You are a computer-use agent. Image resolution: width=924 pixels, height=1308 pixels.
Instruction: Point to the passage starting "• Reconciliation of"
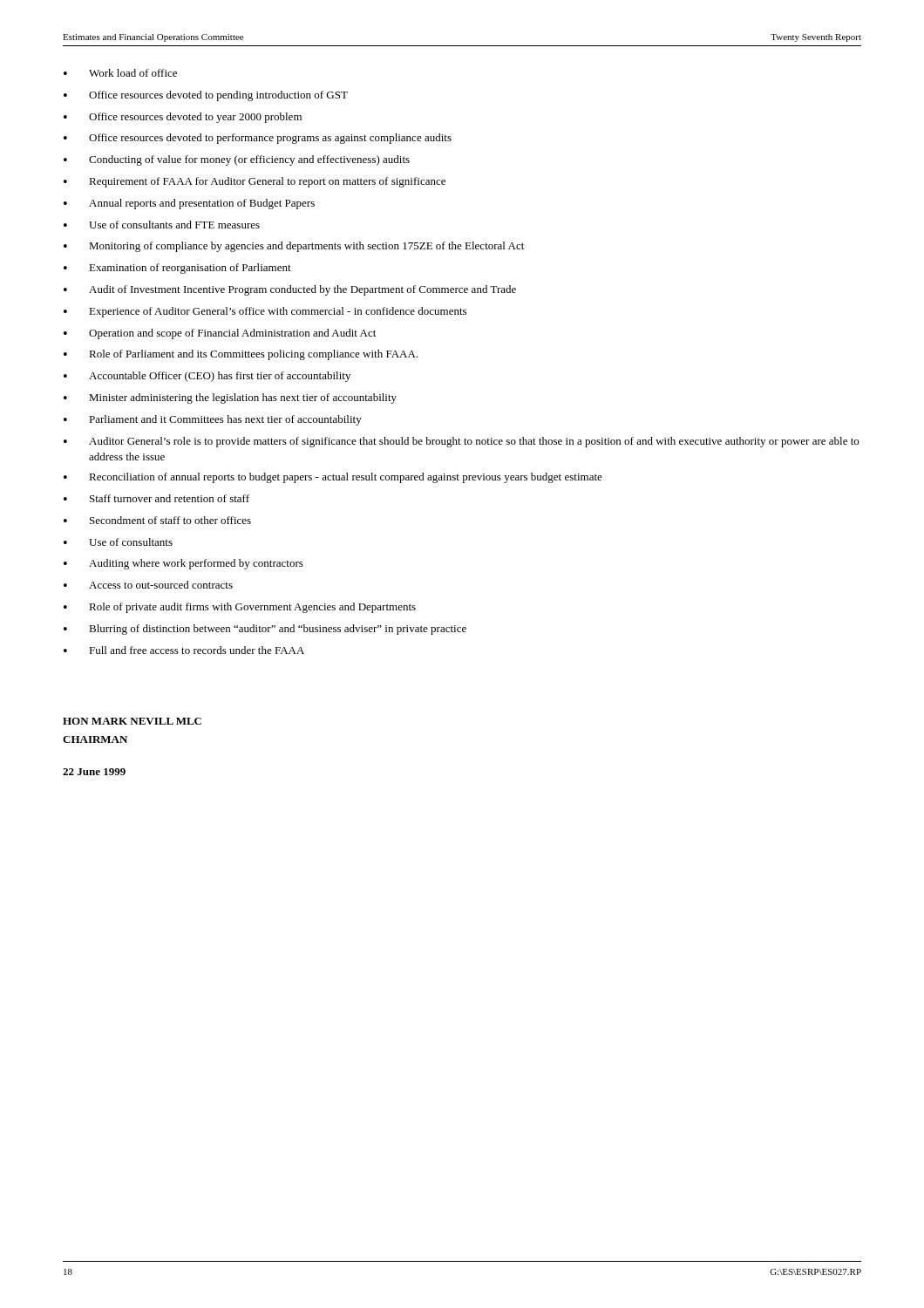[462, 478]
